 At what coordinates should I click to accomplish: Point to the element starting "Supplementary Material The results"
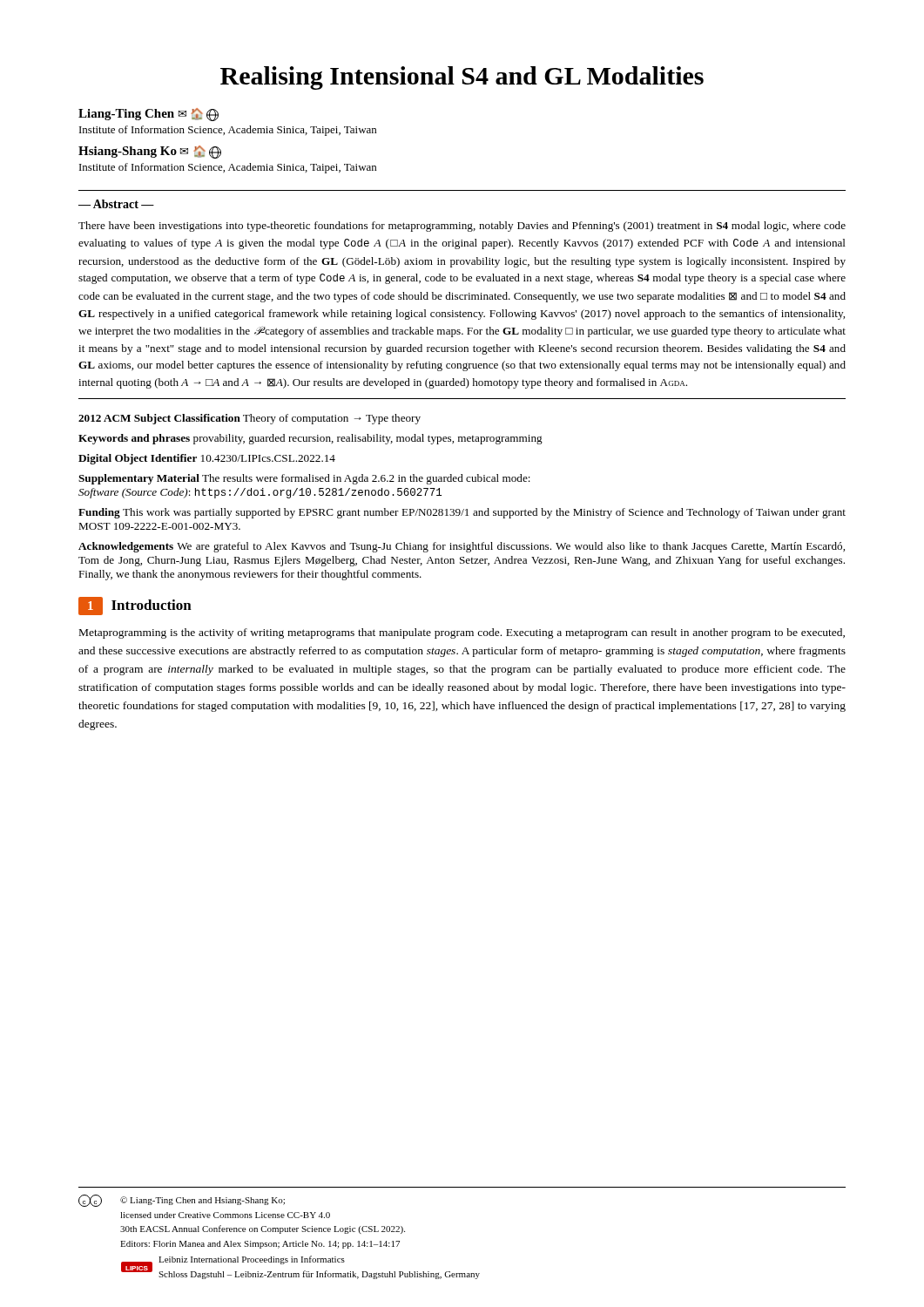click(305, 485)
